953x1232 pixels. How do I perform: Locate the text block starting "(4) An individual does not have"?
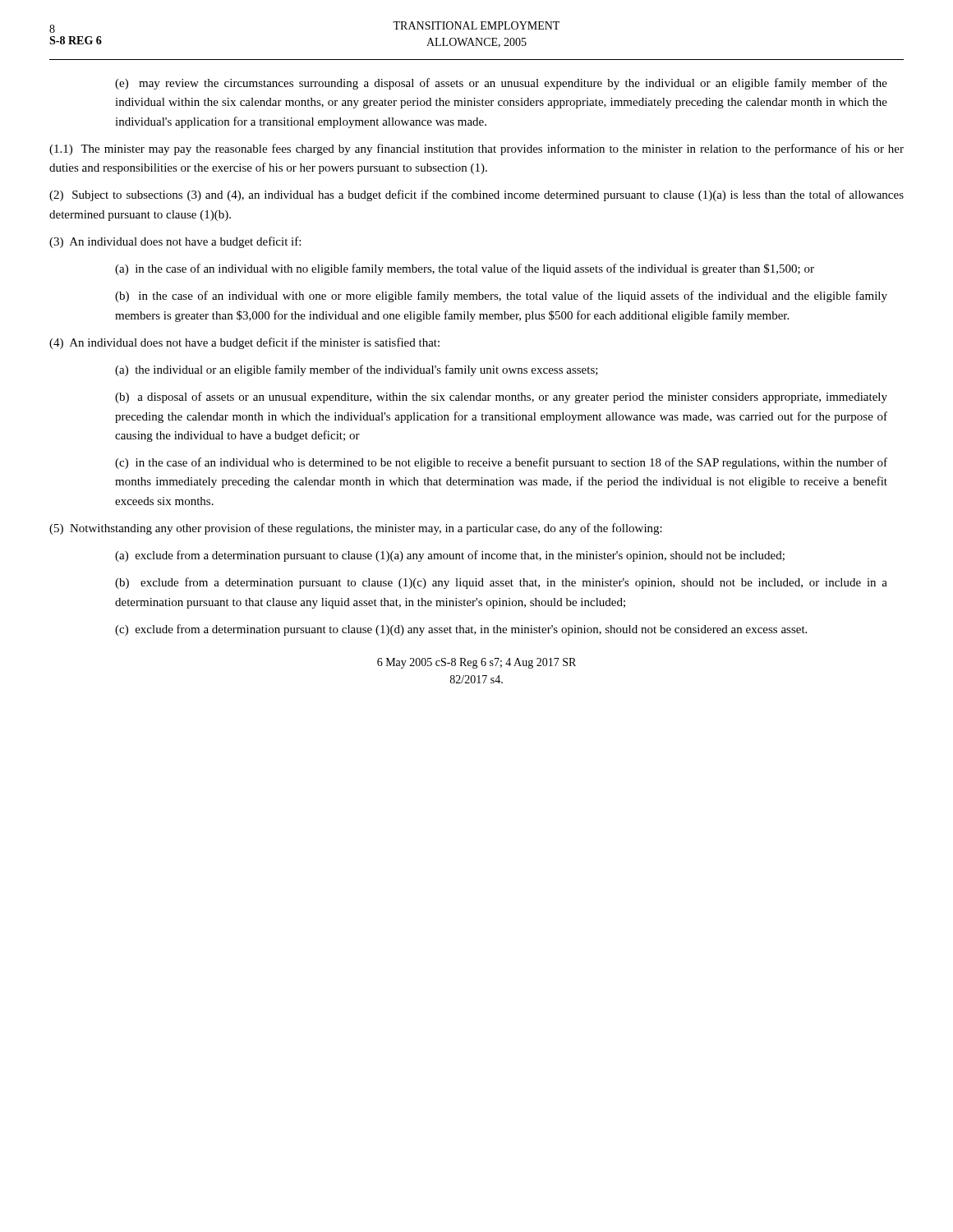245,342
